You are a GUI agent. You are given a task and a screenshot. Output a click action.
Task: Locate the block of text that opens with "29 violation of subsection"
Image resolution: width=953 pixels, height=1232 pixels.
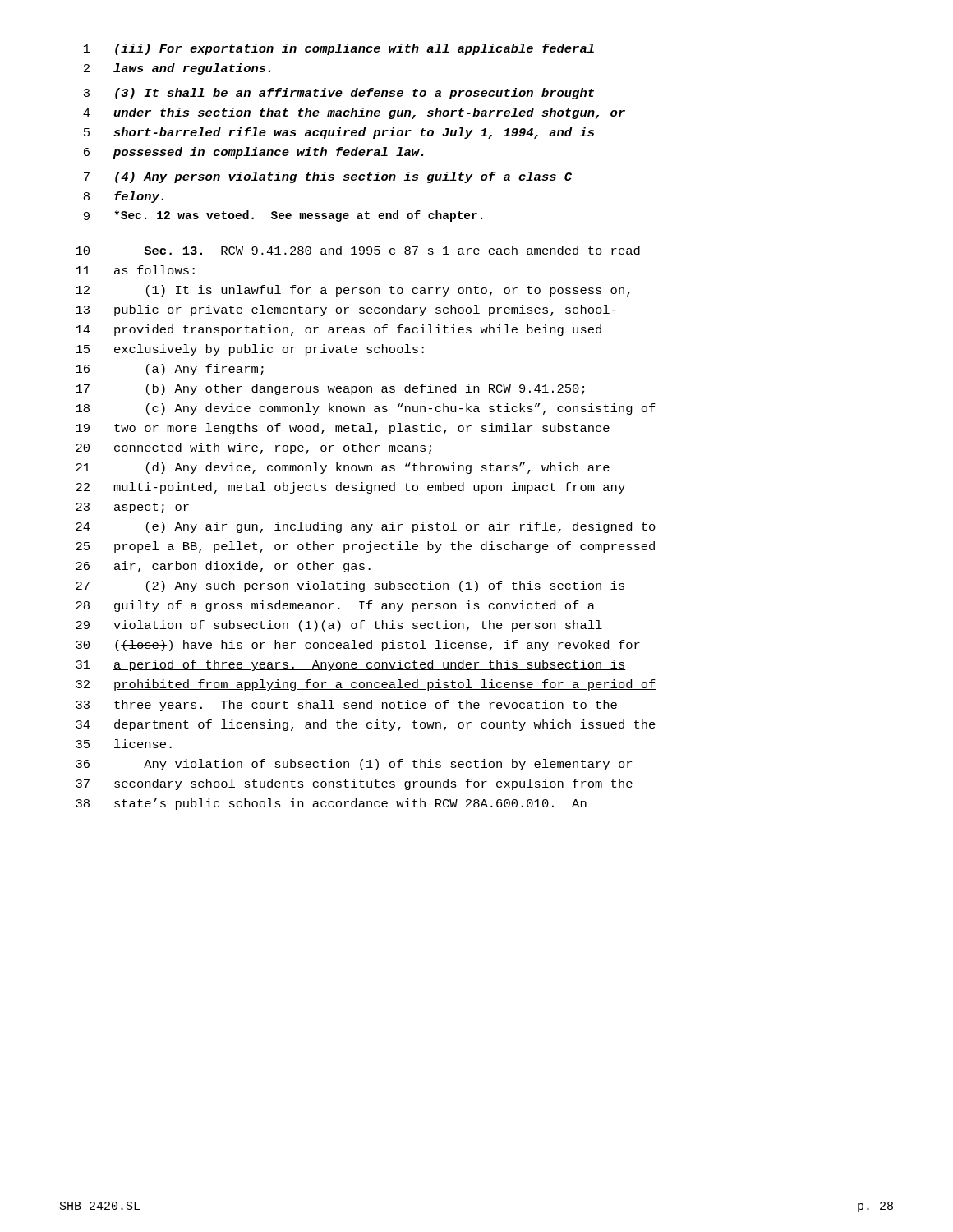(476, 626)
